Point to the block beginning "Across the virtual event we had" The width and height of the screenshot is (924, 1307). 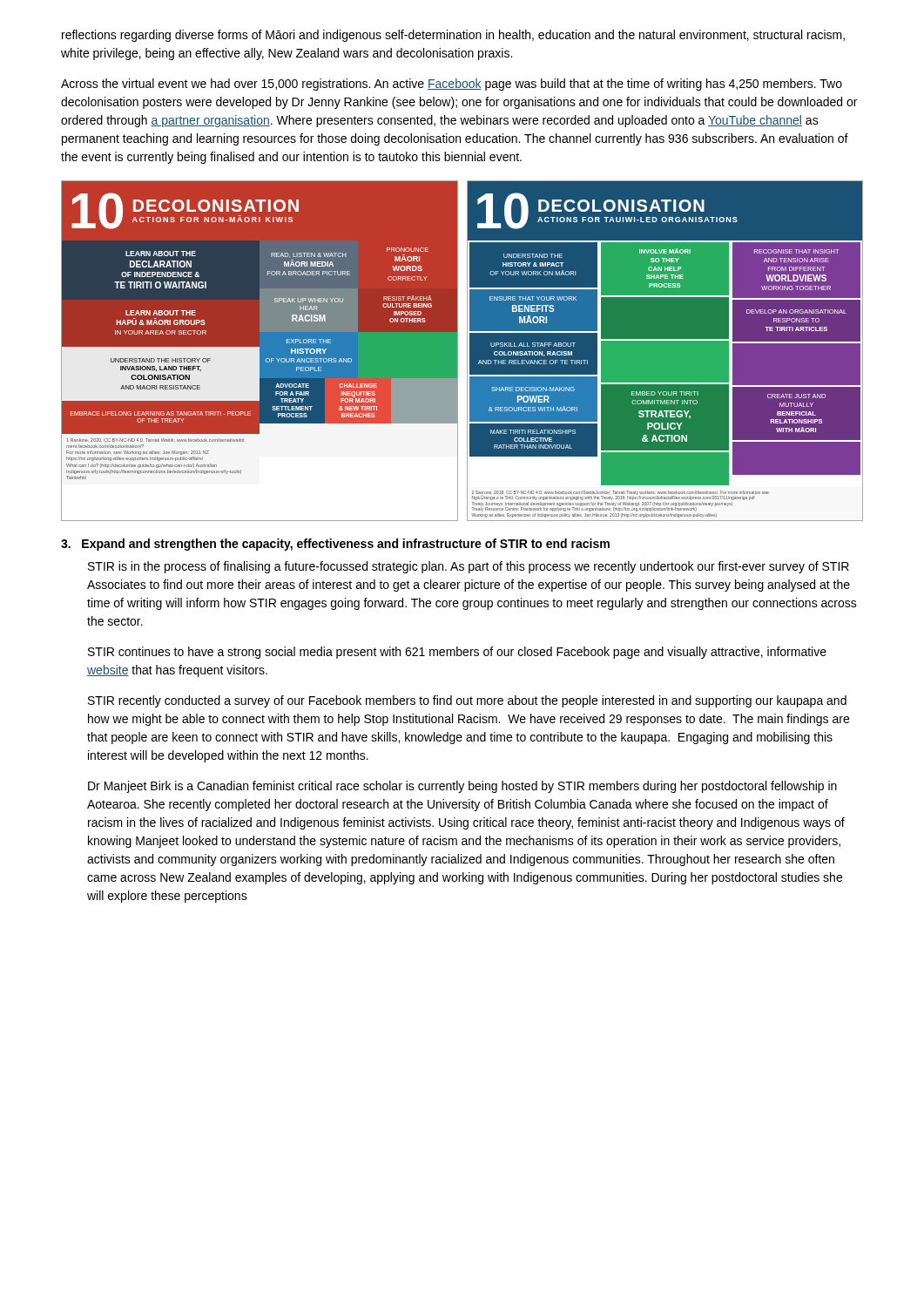459,120
